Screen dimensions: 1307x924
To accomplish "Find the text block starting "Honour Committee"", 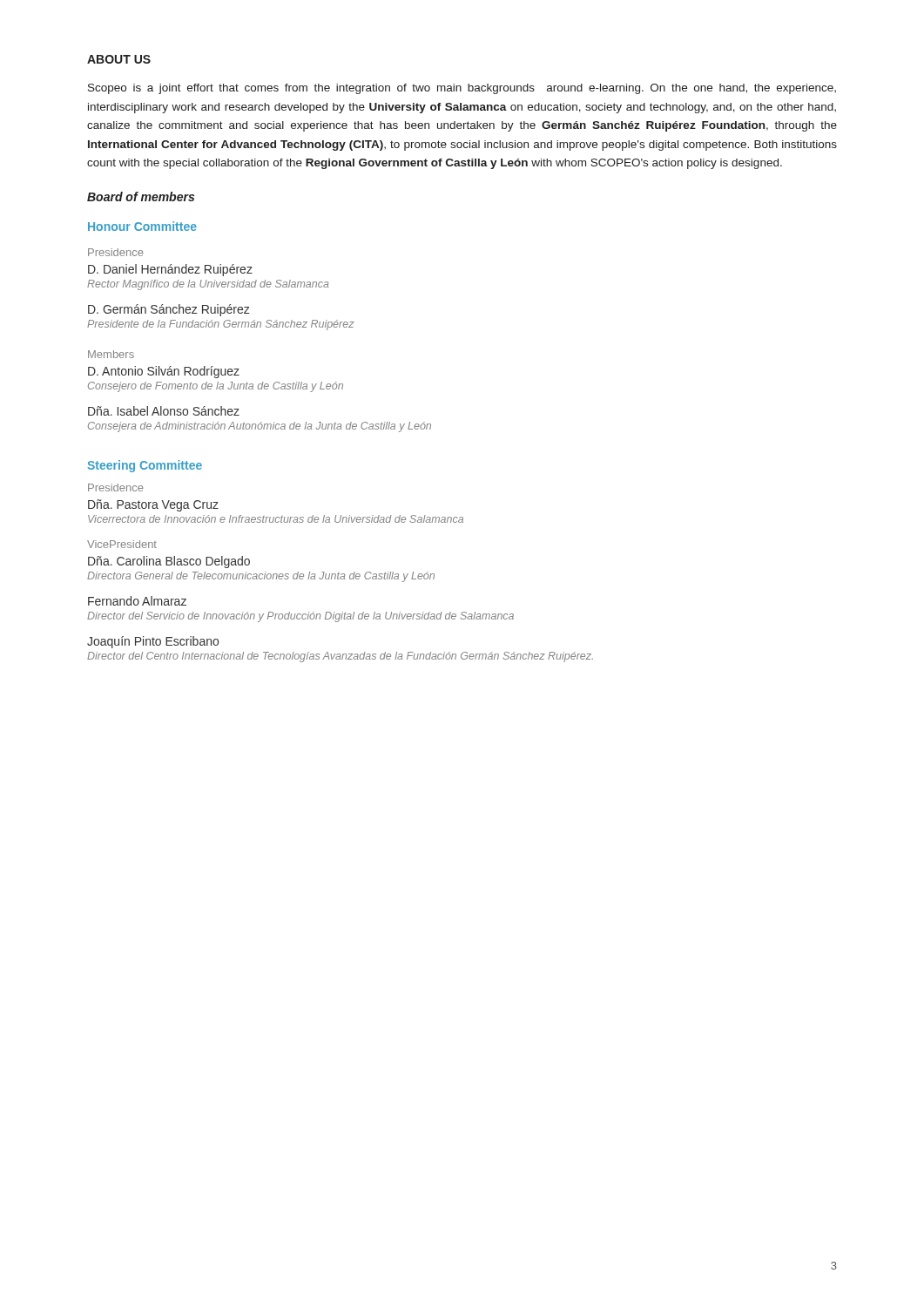I will (x=142, y=227).
